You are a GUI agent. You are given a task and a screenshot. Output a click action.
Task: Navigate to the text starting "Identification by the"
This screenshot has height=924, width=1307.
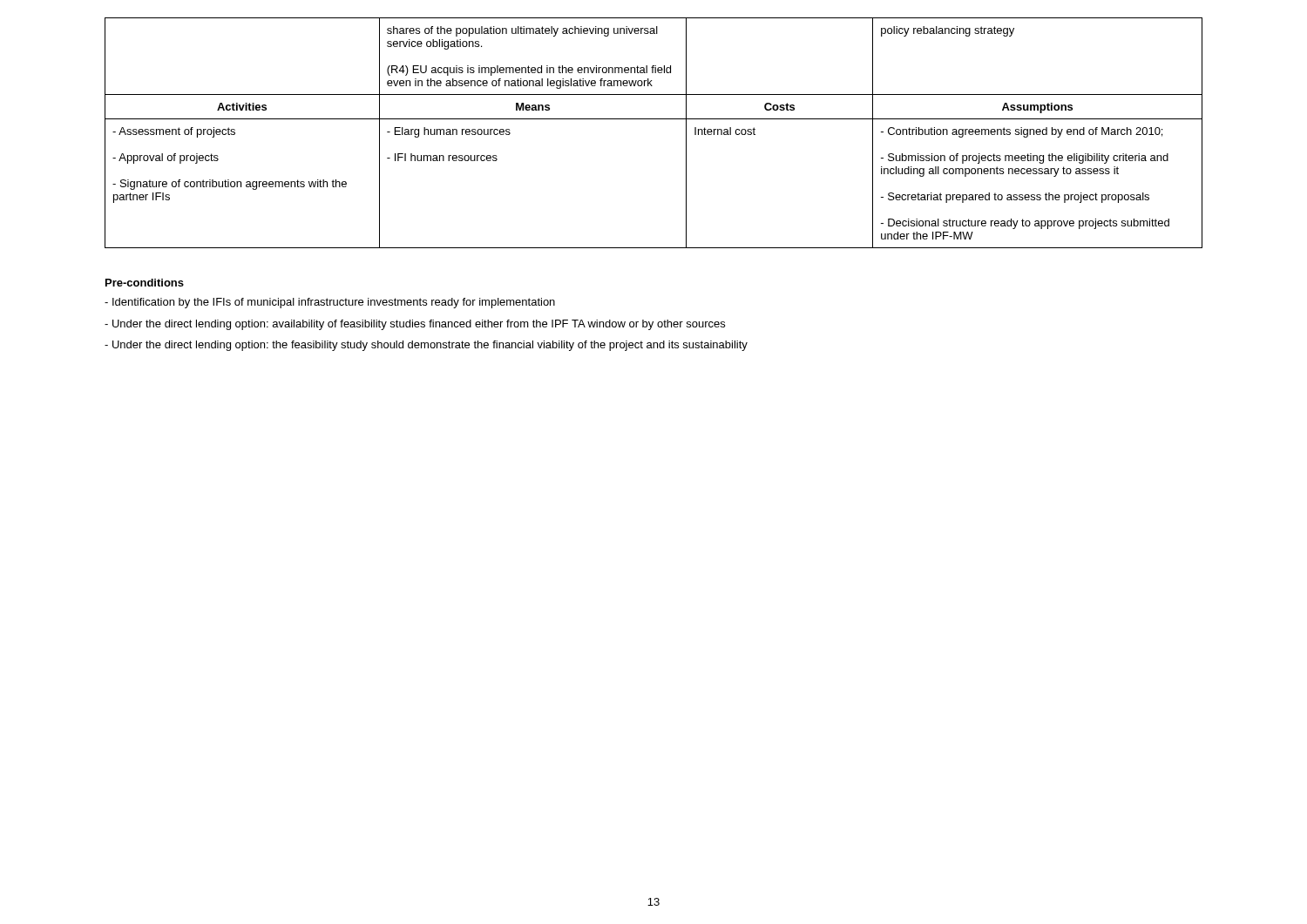tap(330, 302)
